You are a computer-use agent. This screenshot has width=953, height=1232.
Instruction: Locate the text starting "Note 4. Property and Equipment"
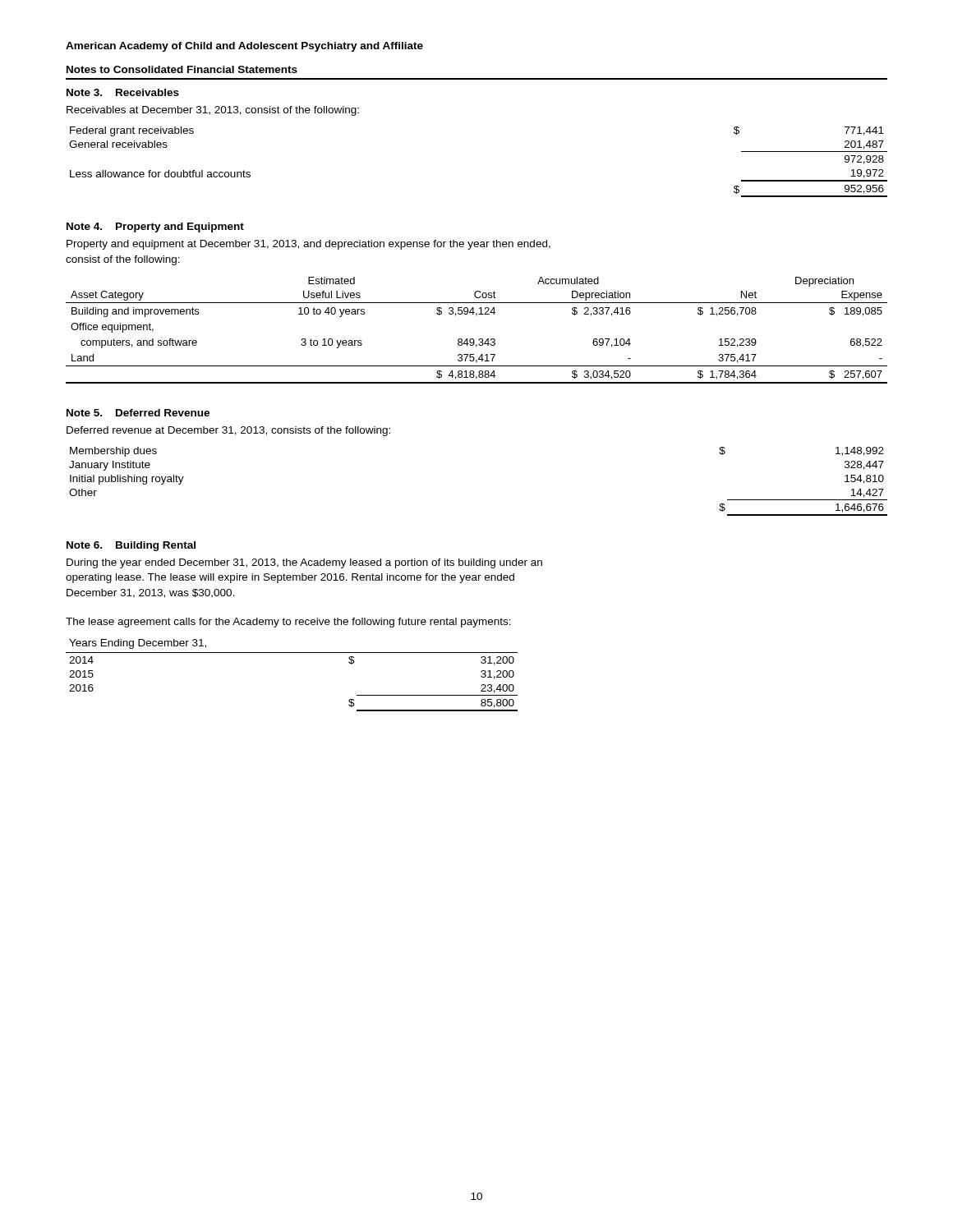coord(155,226)
